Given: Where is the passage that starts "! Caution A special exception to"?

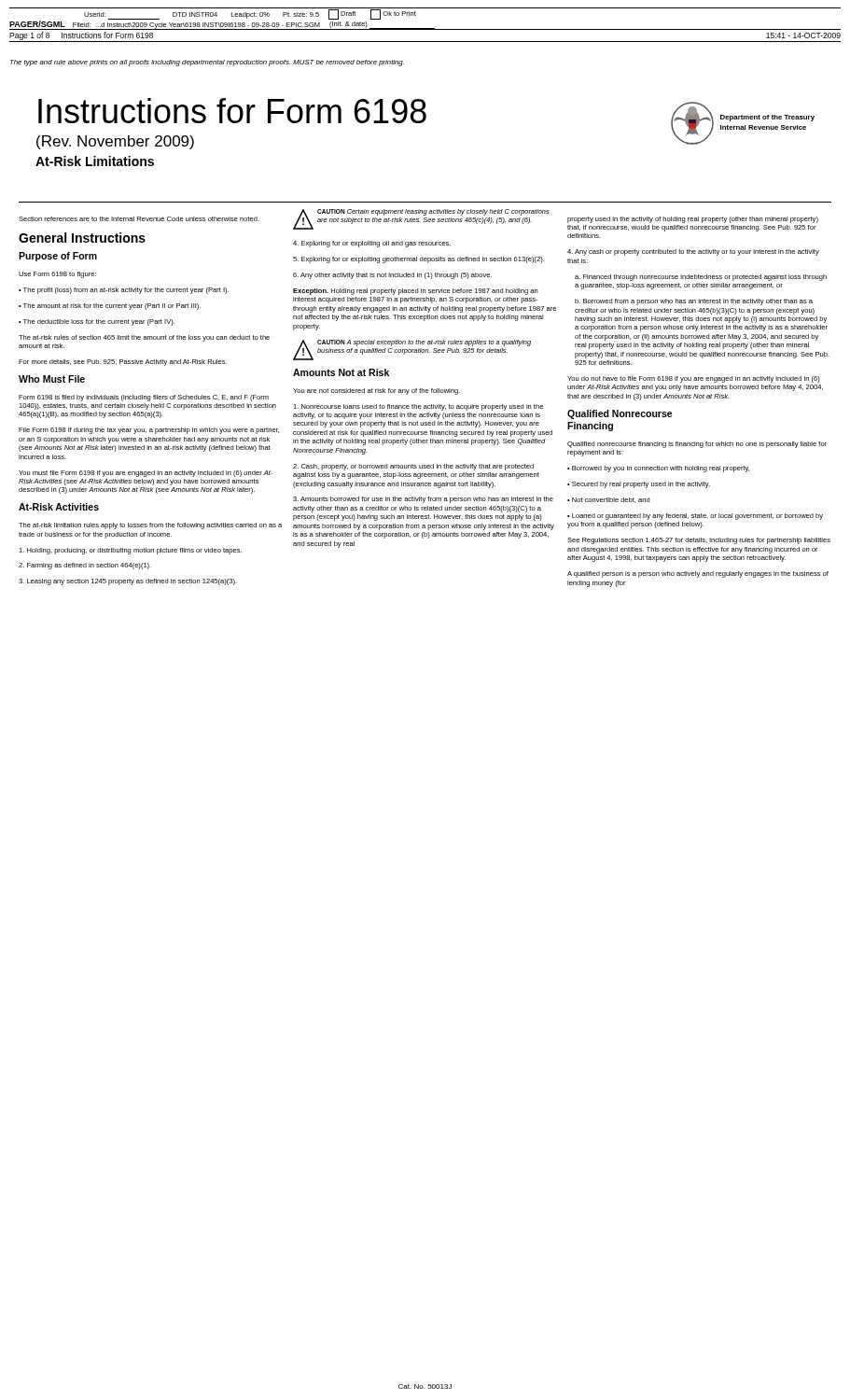Looking at the screenshot, I should pyautogui.click(x=425, y=350).
